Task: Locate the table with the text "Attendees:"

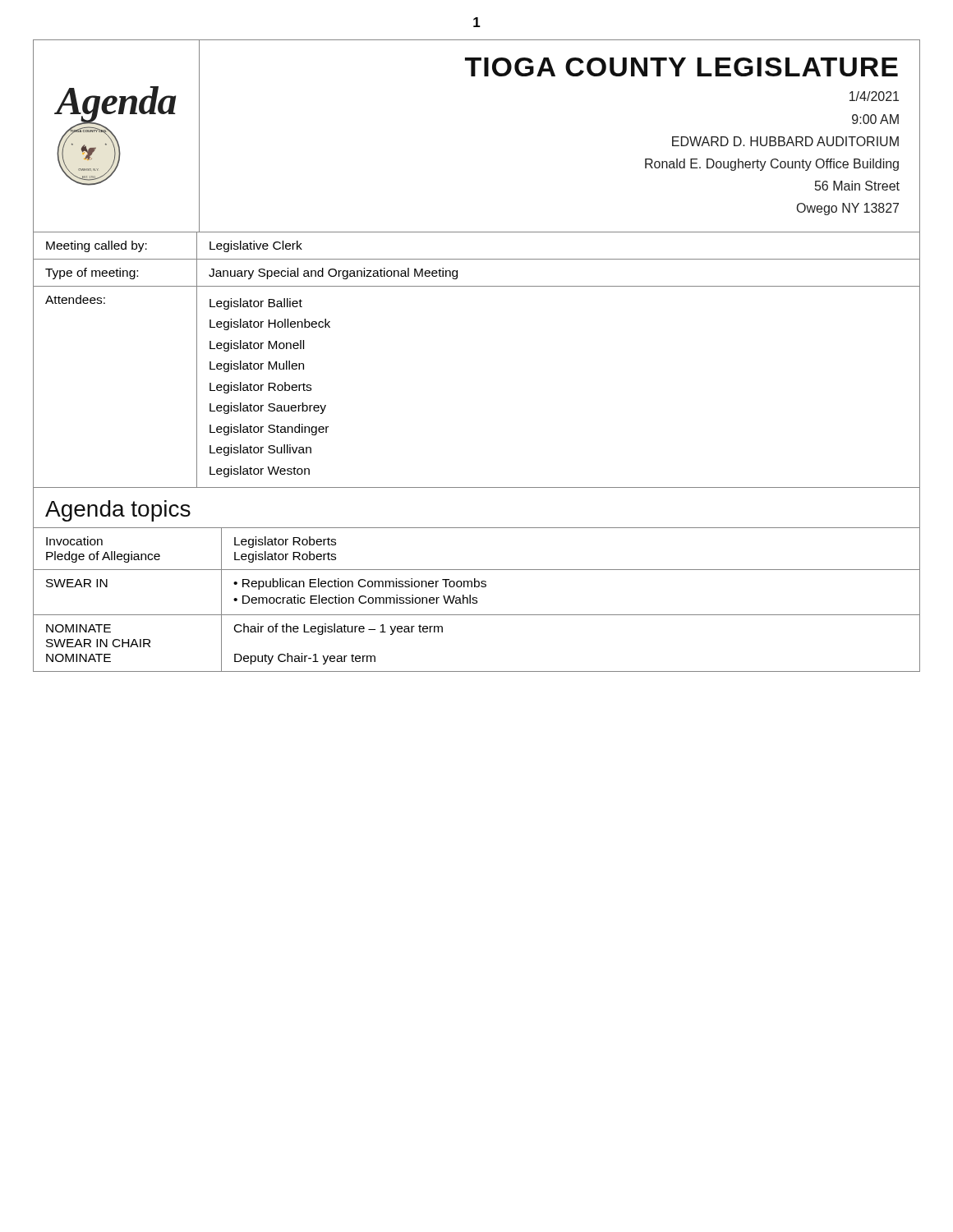Action: point(476,387)
